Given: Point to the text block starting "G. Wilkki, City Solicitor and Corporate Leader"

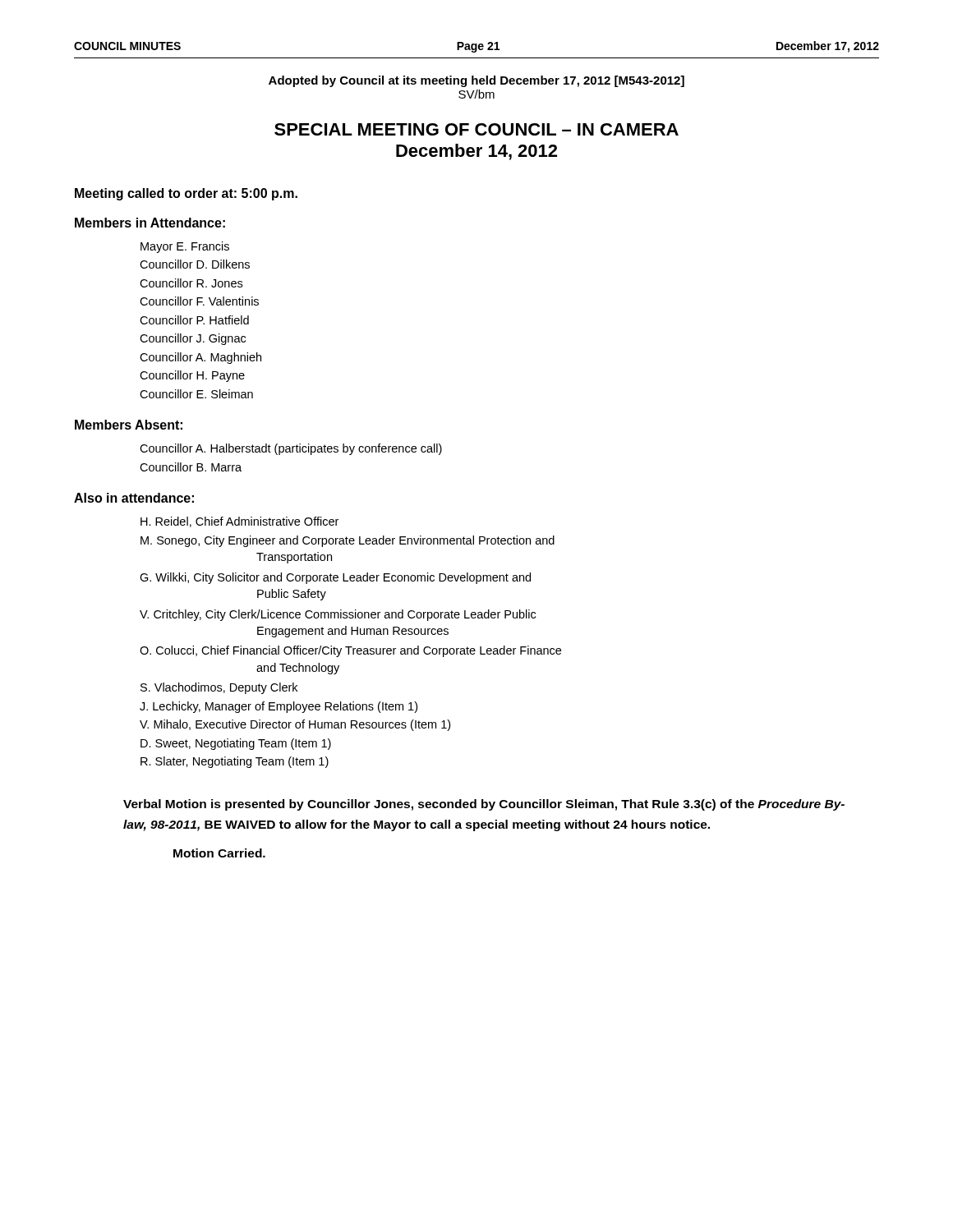Looking at the screenshot, I should tap(336, 577).
